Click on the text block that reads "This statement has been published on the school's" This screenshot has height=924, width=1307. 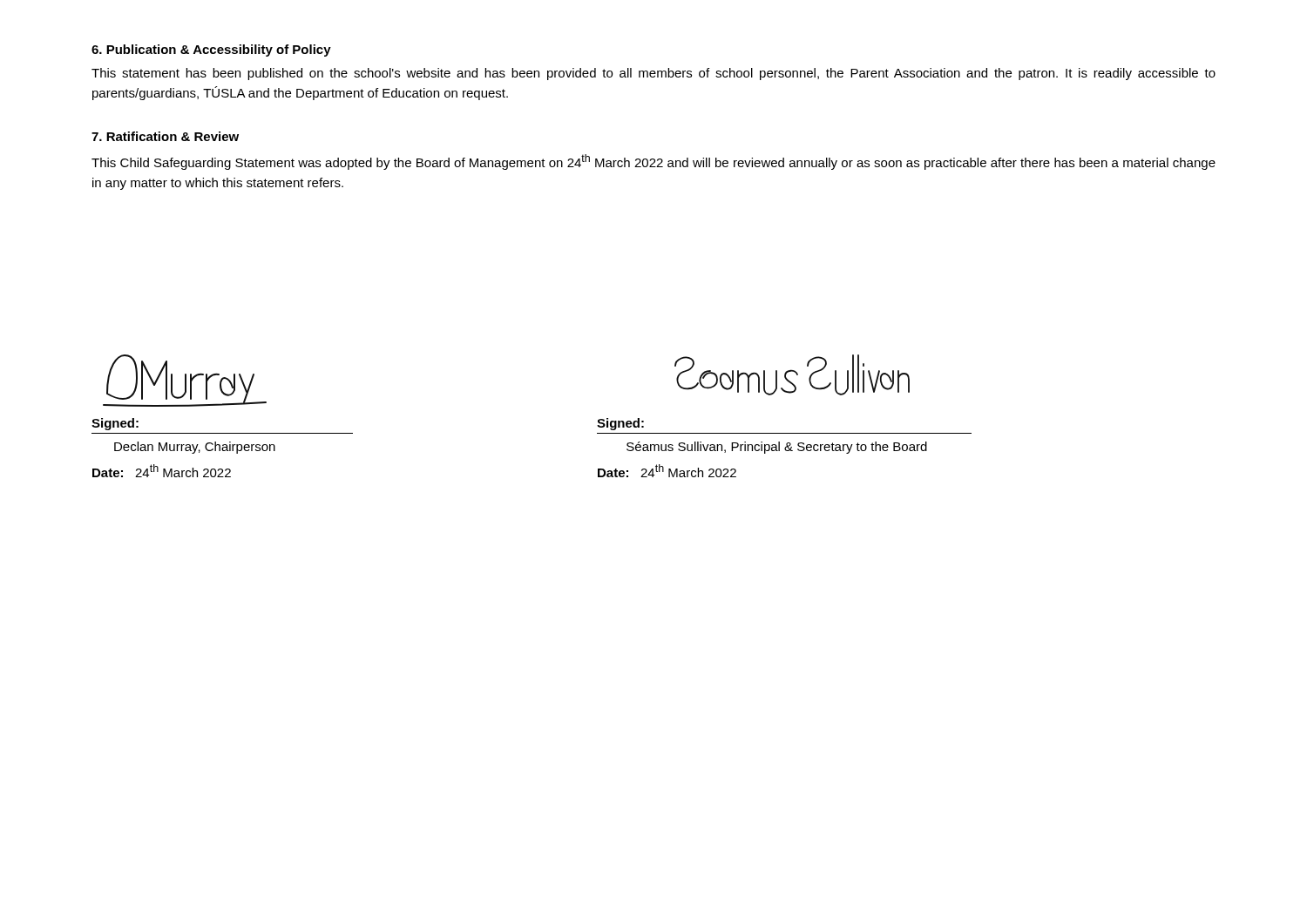coord(654,83)
